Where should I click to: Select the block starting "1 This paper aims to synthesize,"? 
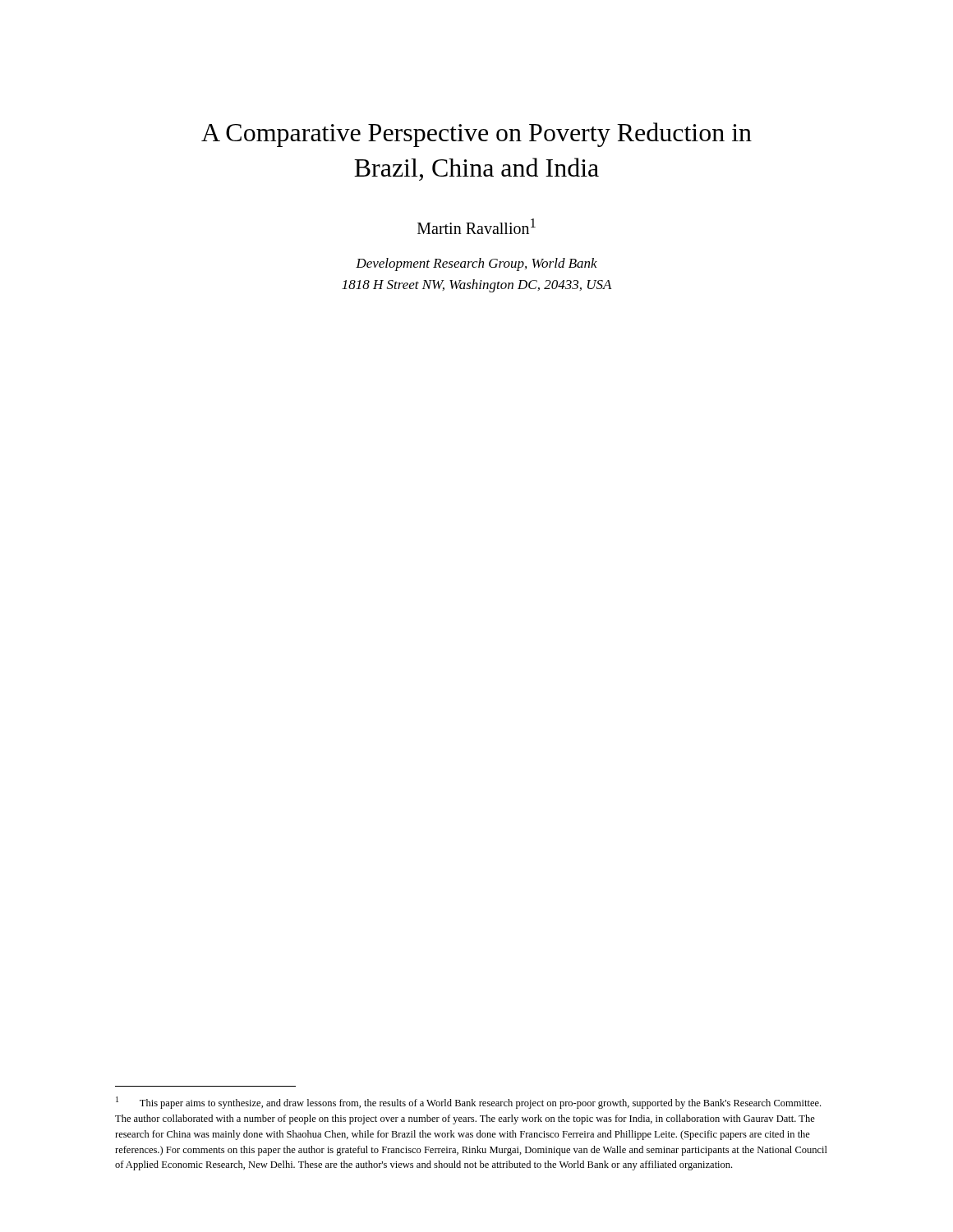[471, 1133]
